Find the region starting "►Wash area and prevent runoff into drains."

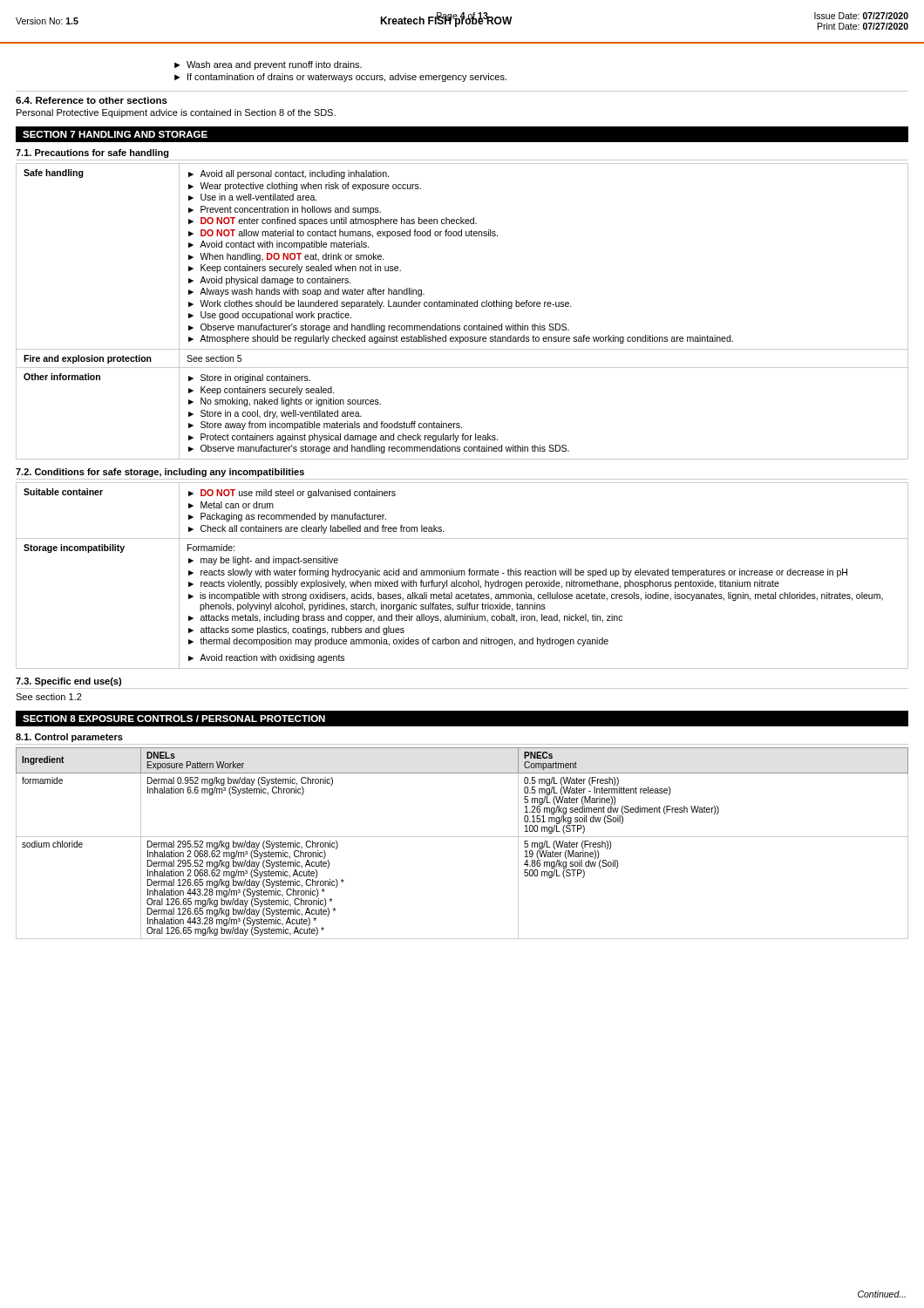(x=267, y=64)
